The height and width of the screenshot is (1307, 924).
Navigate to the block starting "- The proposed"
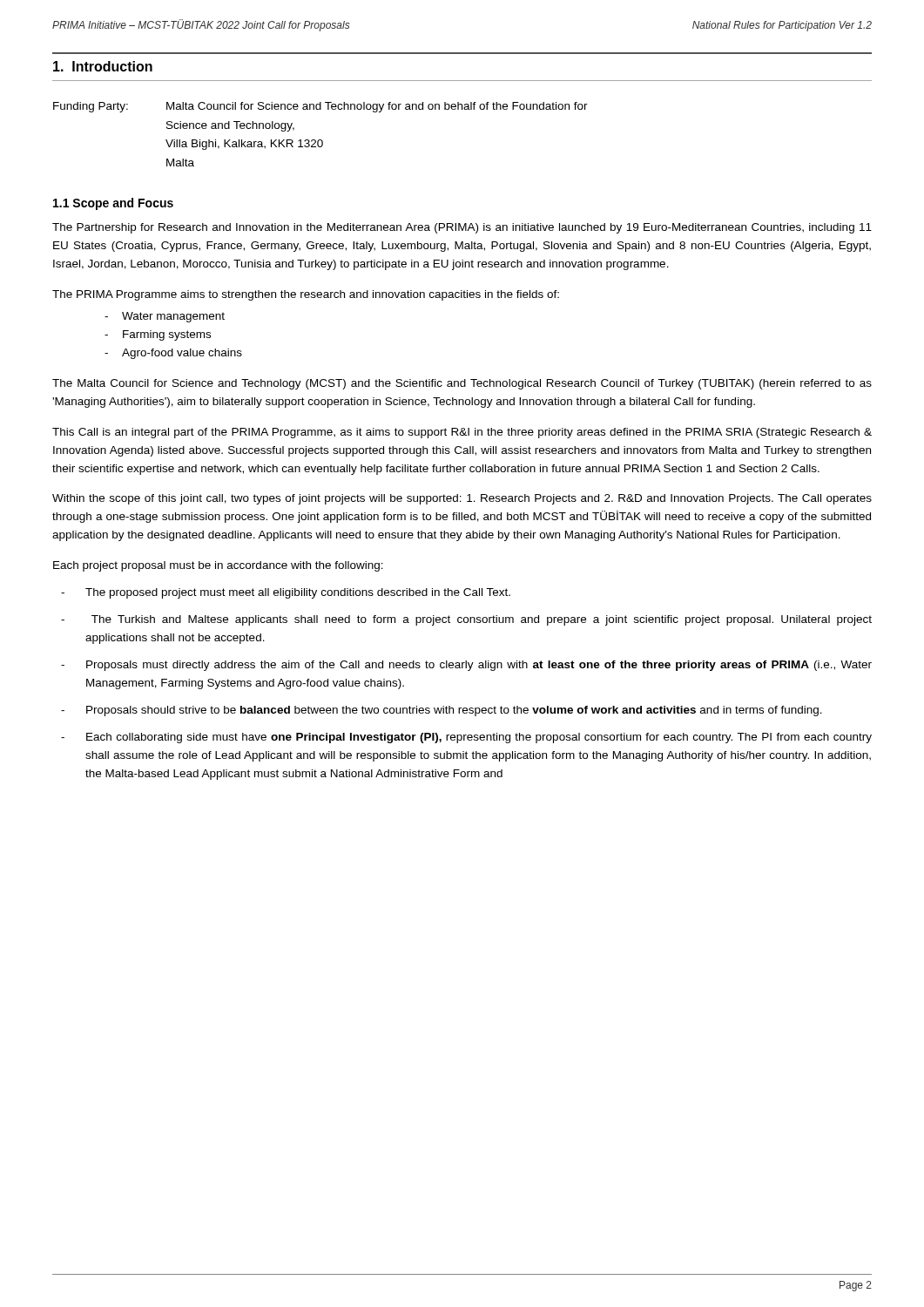(x=462, y=593)
